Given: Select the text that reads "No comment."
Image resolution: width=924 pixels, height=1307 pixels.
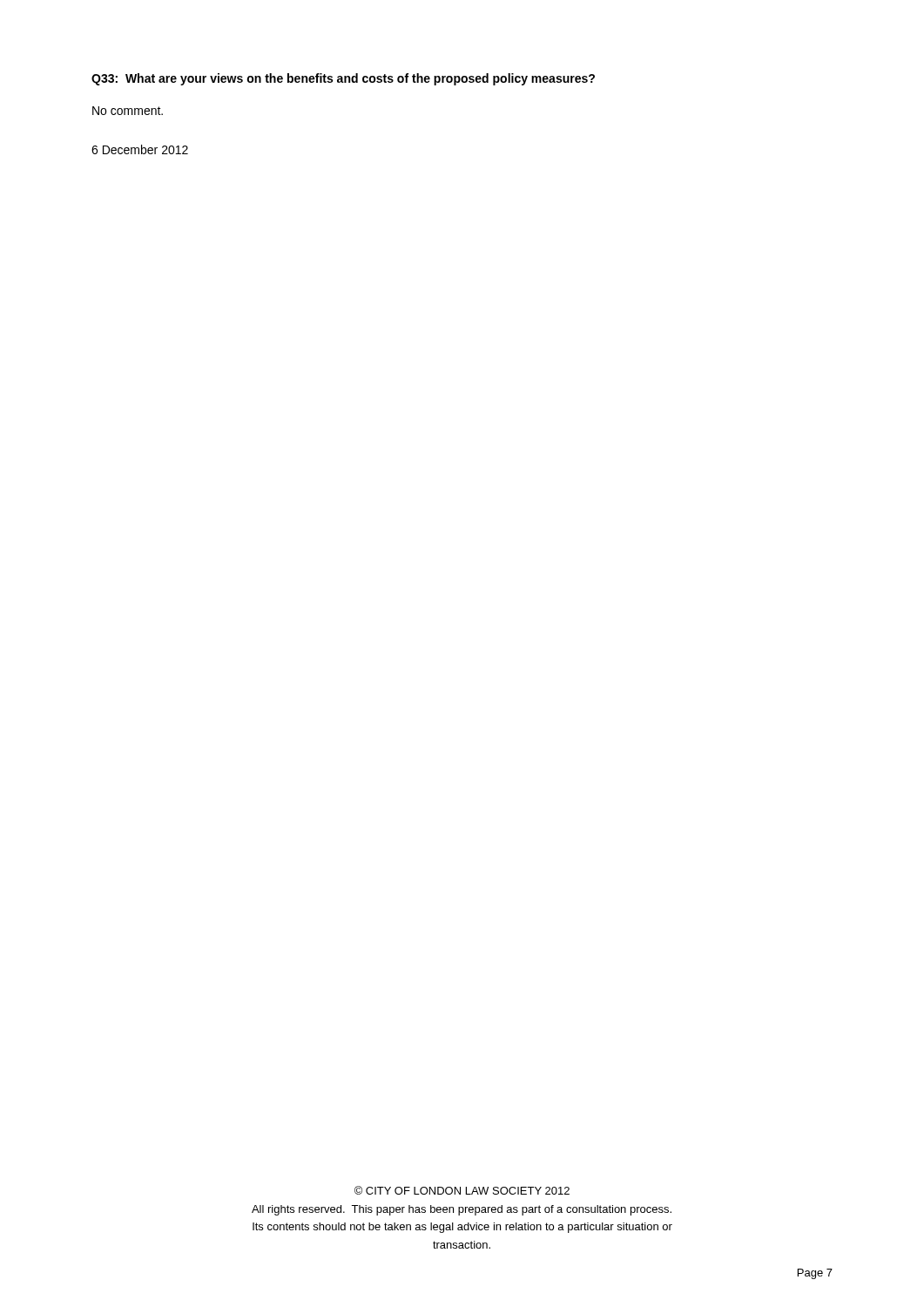Looking at the screenshot, I should pyautogui.click(x=128, y=111).
